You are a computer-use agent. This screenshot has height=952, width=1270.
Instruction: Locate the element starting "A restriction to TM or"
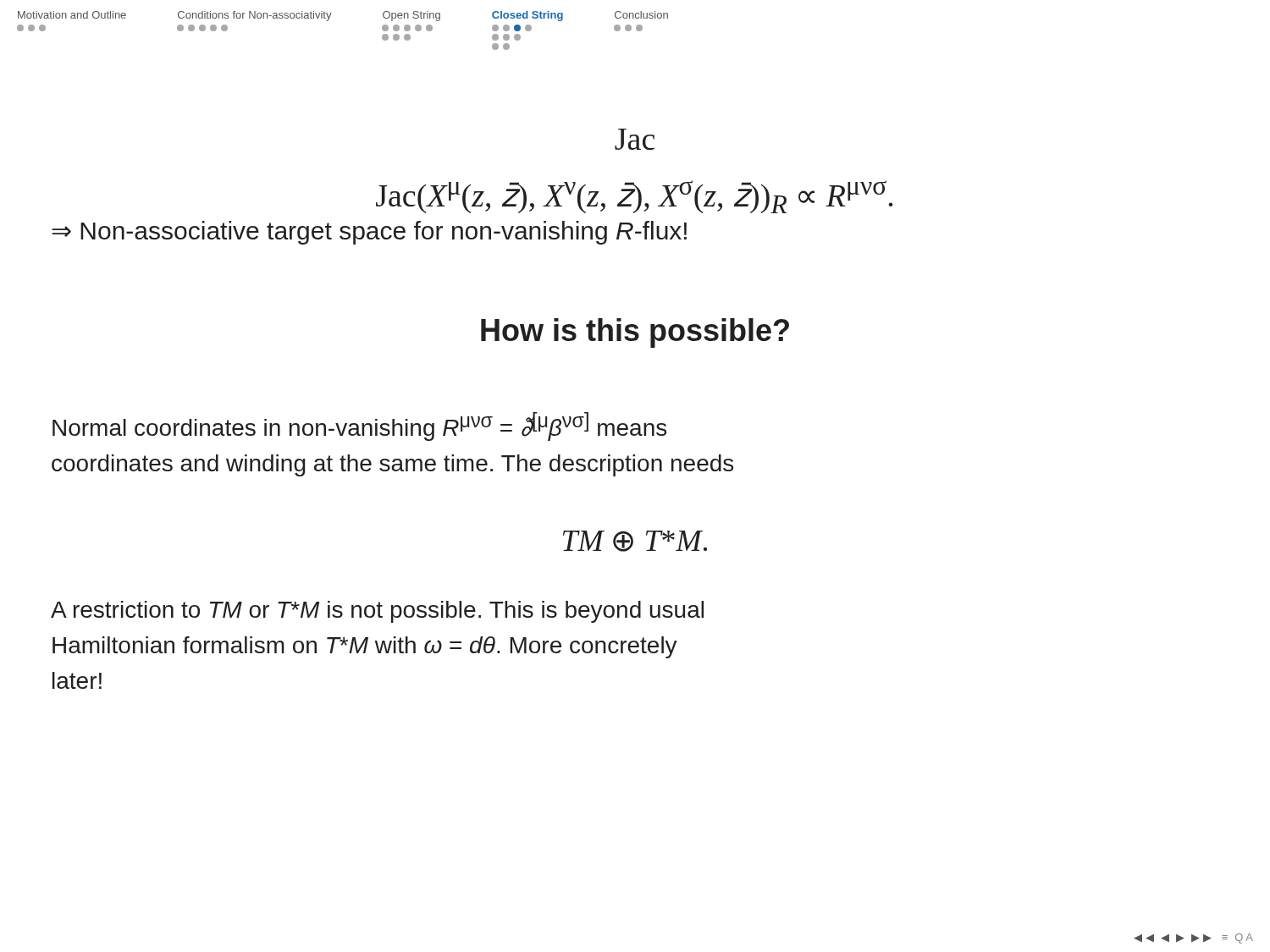tap(378, 645)
